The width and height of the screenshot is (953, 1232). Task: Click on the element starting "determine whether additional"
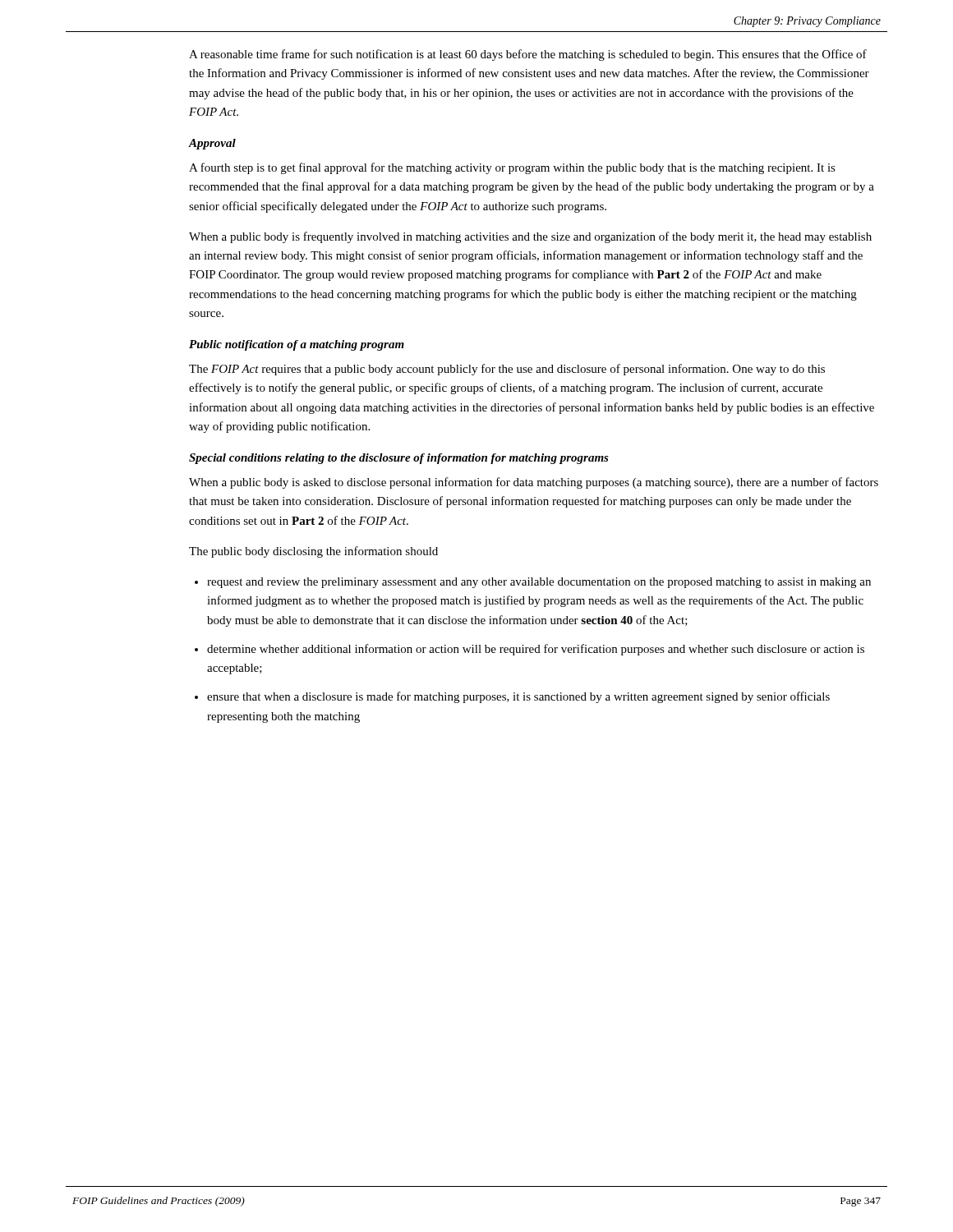tap(536, 658)
